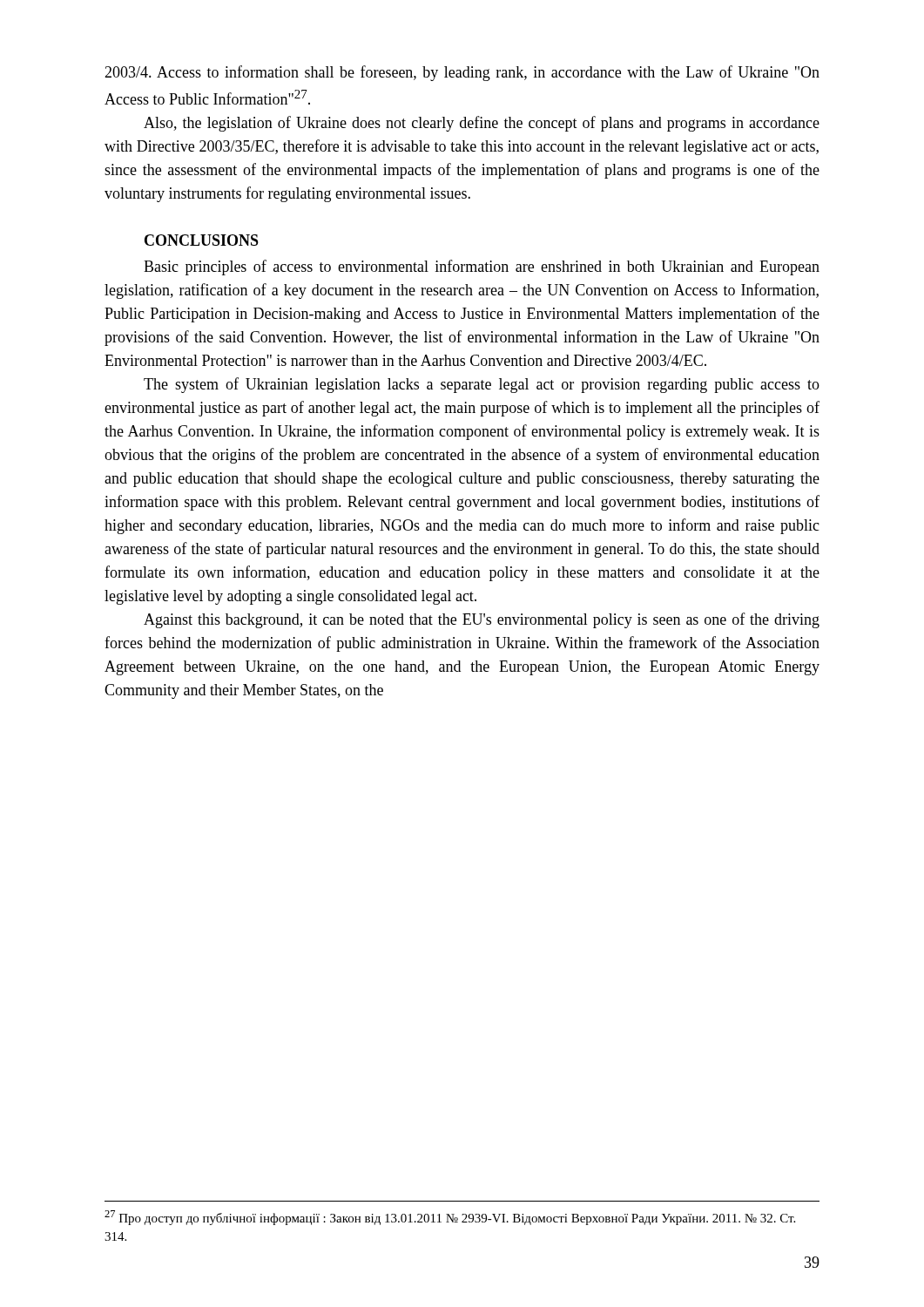This screenshot has height=1307, width=924.
Task: Select the text block containing "The system of Ukrainian legislation lacks a"
Action: [x=462, y=490]
